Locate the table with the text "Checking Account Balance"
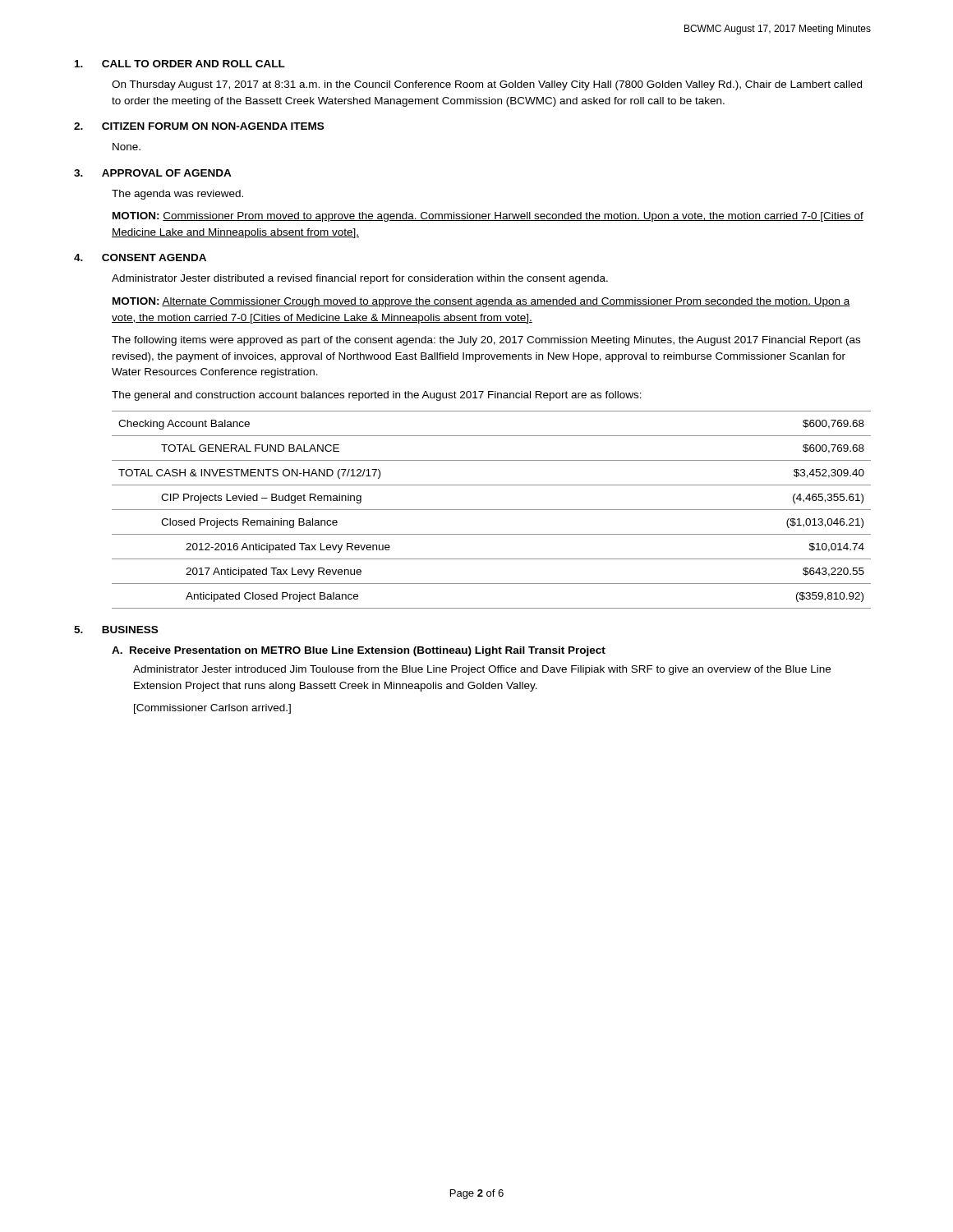This screenshot has width=953, height=1232. 491,510
